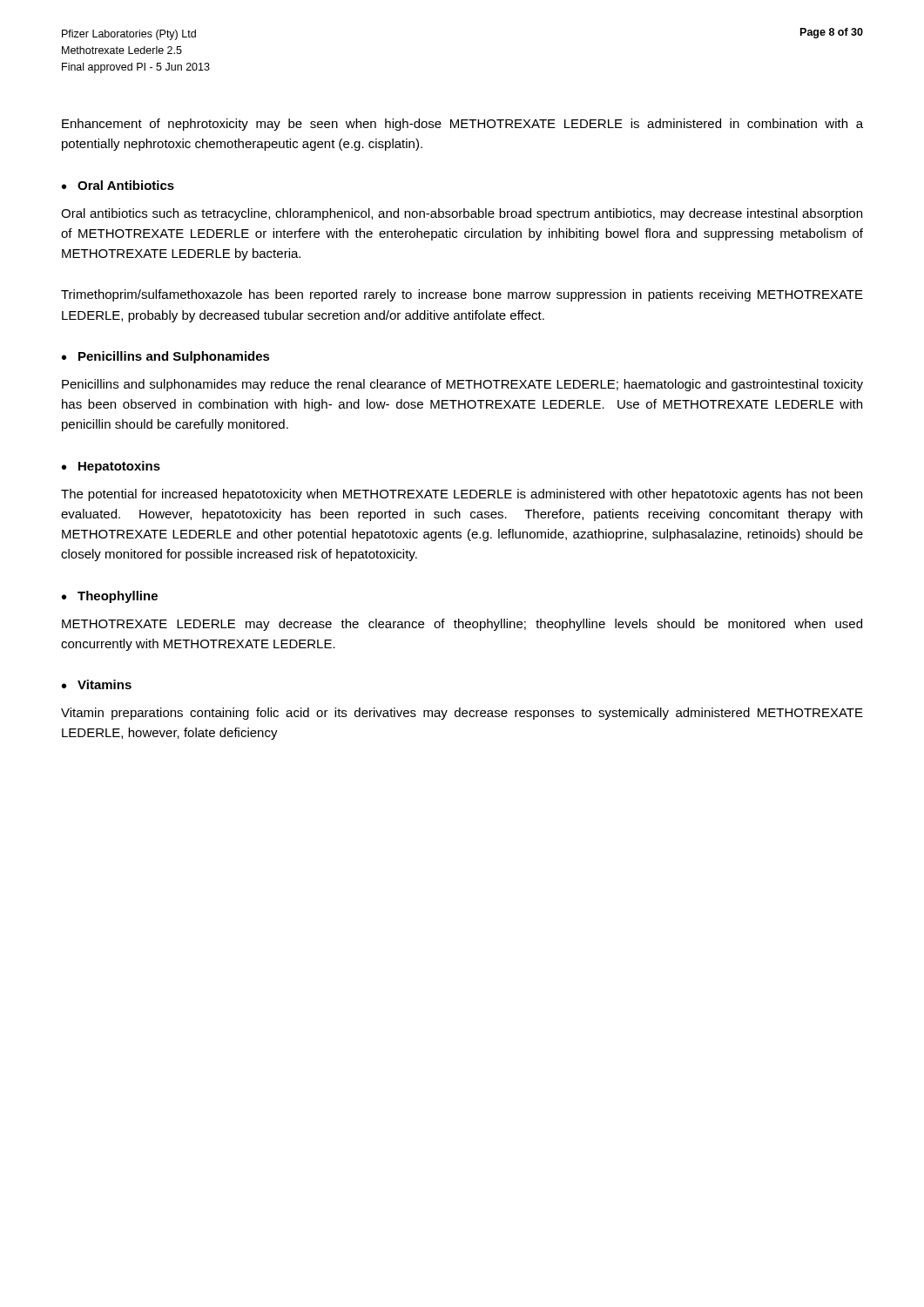The height and width of the screenshot is (1307, 924).
Task: Point to "• Penicillins and Sulphonamides"
Action: tap(165, 357)
